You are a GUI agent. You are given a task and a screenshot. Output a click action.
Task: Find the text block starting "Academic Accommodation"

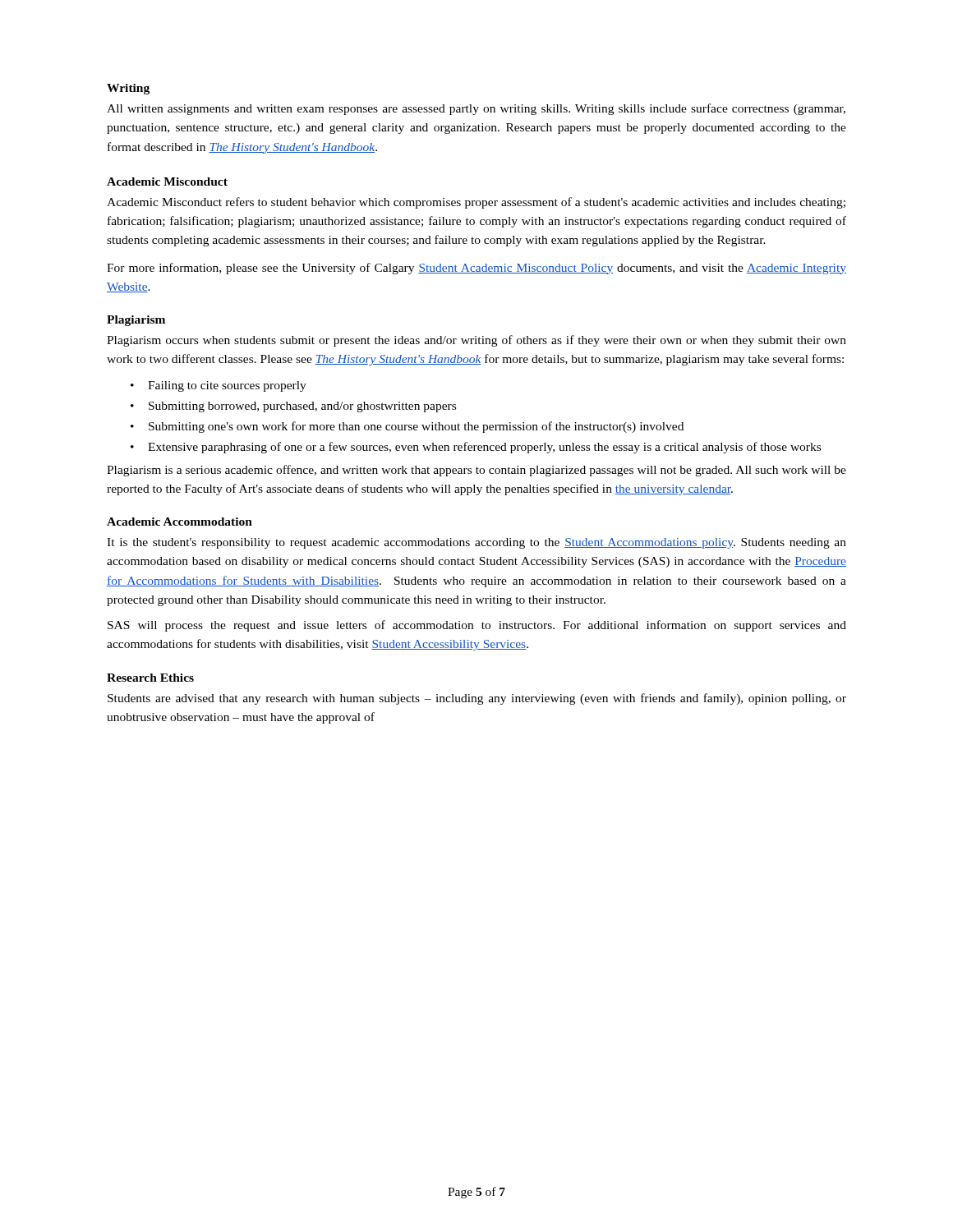[x=179, y=521]
